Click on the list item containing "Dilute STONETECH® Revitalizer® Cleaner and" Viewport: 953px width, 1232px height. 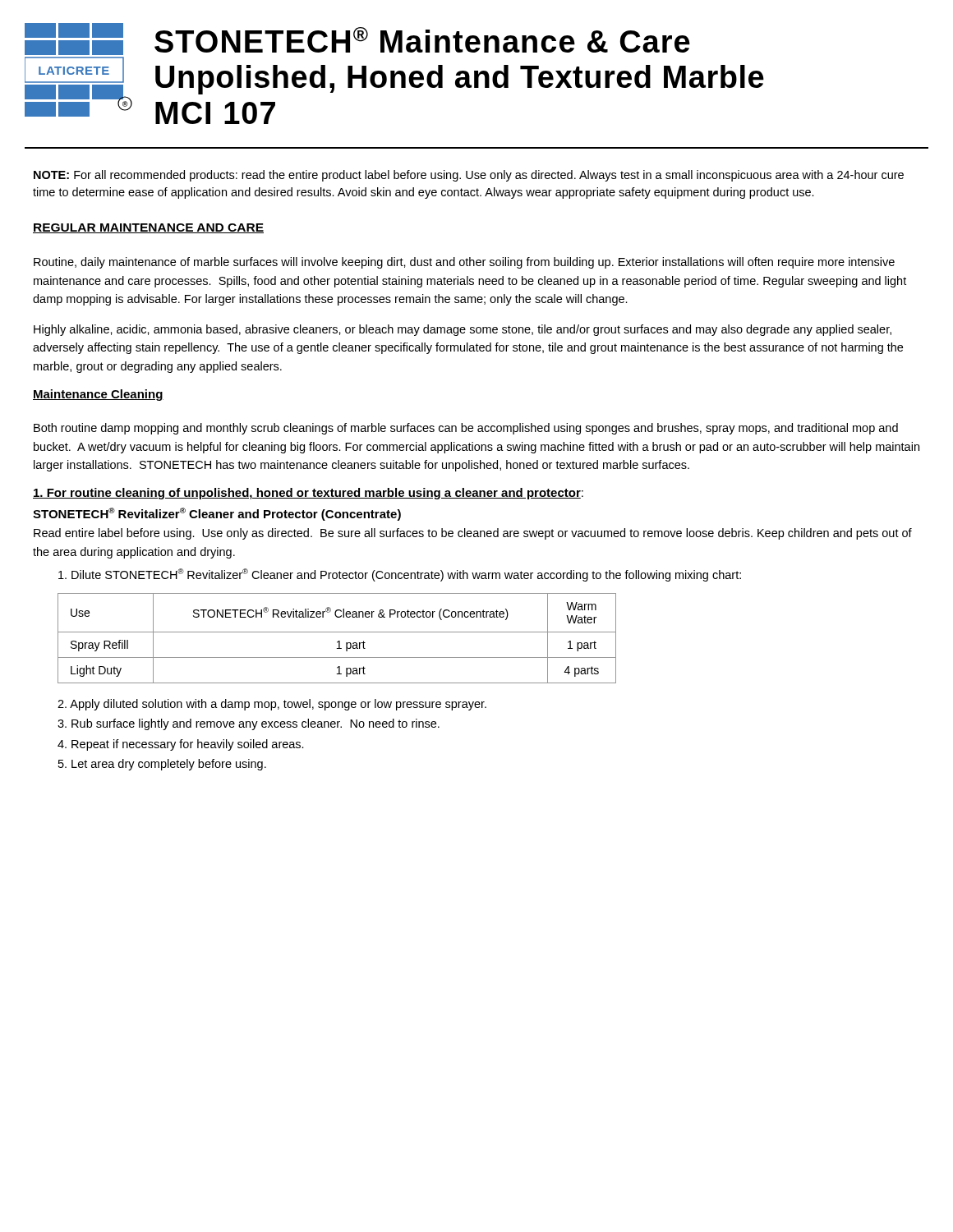tap(400, 574)
